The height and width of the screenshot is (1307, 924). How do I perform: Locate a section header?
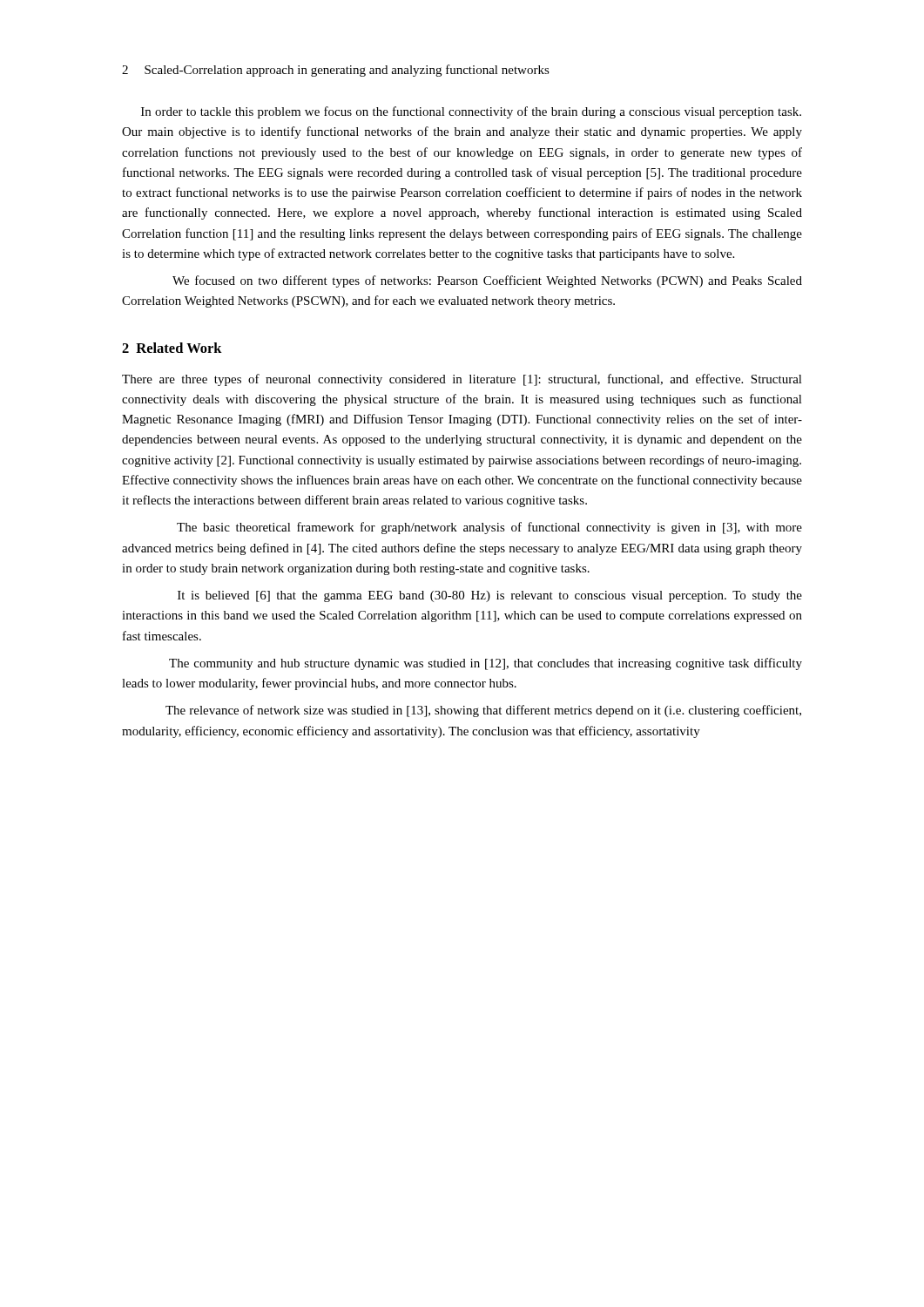click(172, 348)
